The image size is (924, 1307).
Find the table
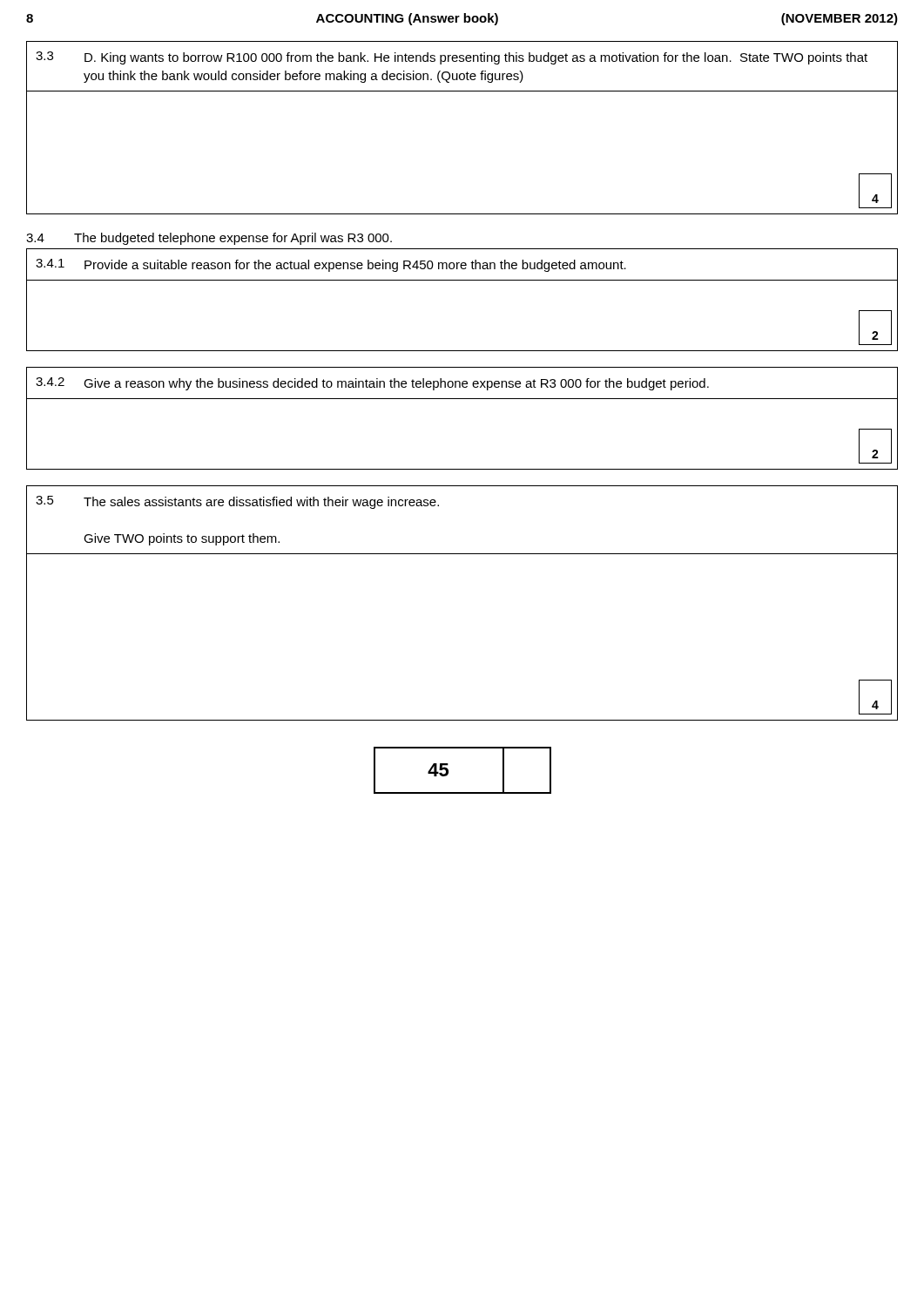(462, 770)
